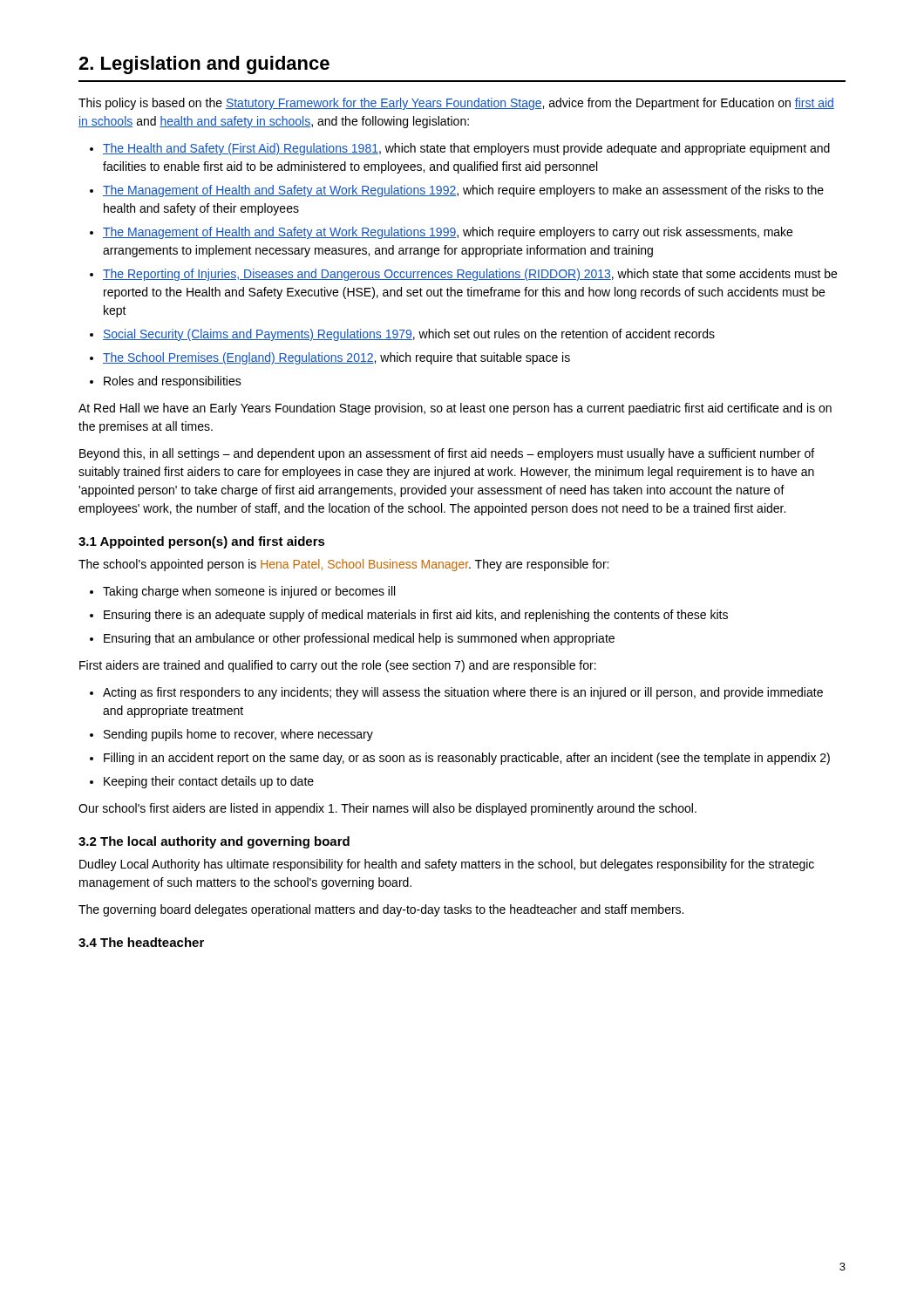Locate the list item containing "Sending pupils home to"
Viewport: 924px width, 1308px height.
(x=231, y=735)
